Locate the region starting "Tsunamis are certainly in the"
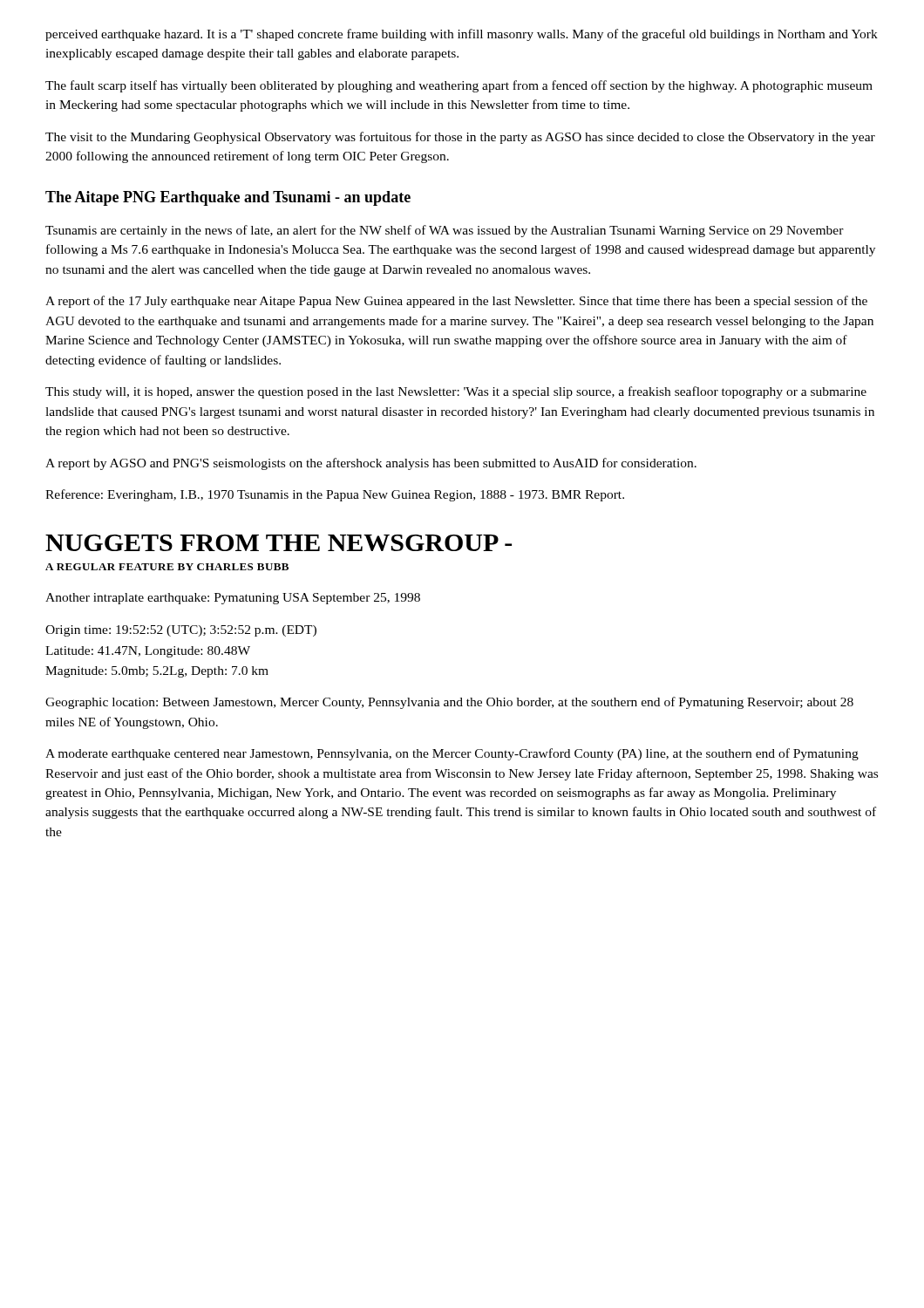 [x=461, y=249]
